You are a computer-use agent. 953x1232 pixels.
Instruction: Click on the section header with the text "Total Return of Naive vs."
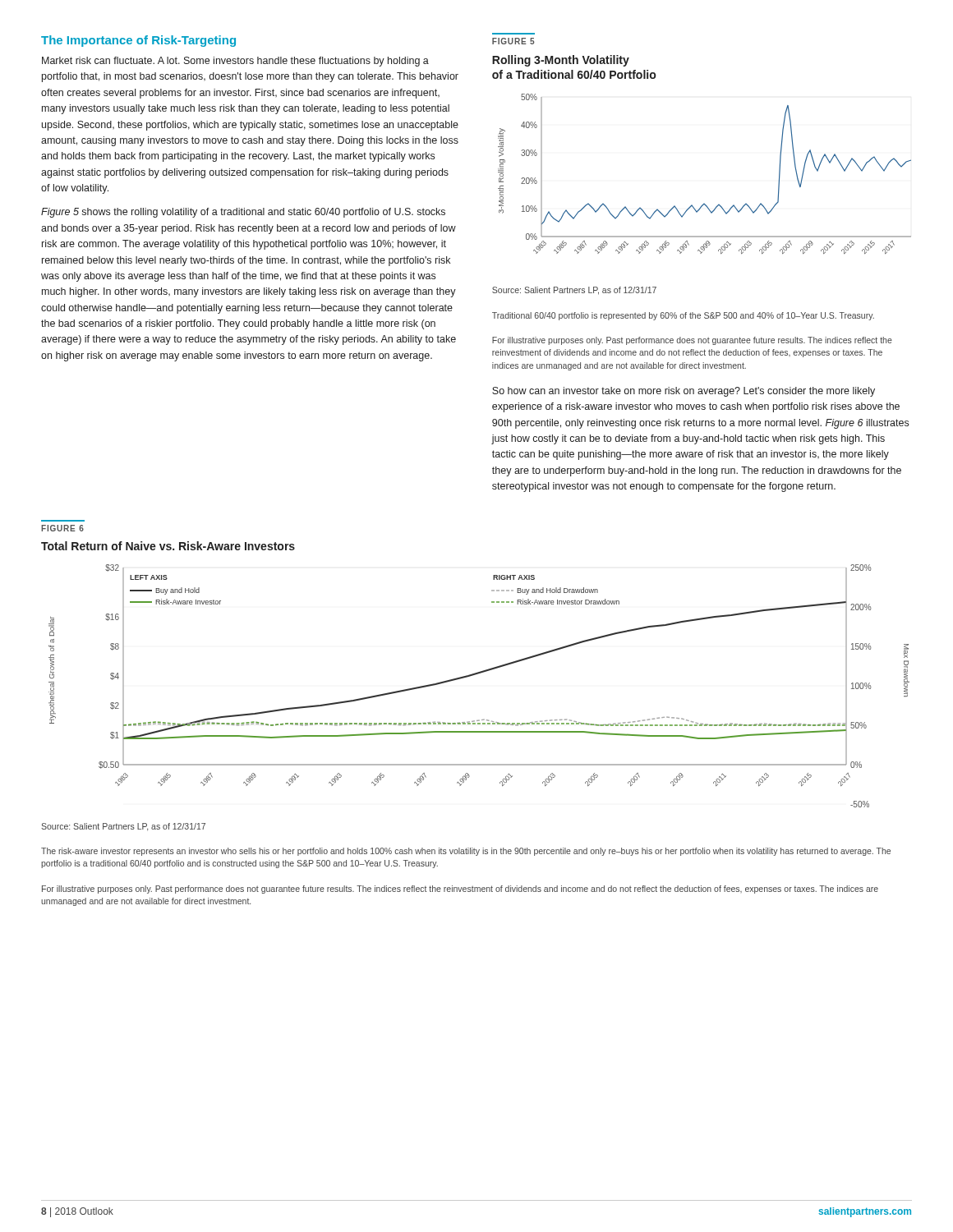click(168, 546)
